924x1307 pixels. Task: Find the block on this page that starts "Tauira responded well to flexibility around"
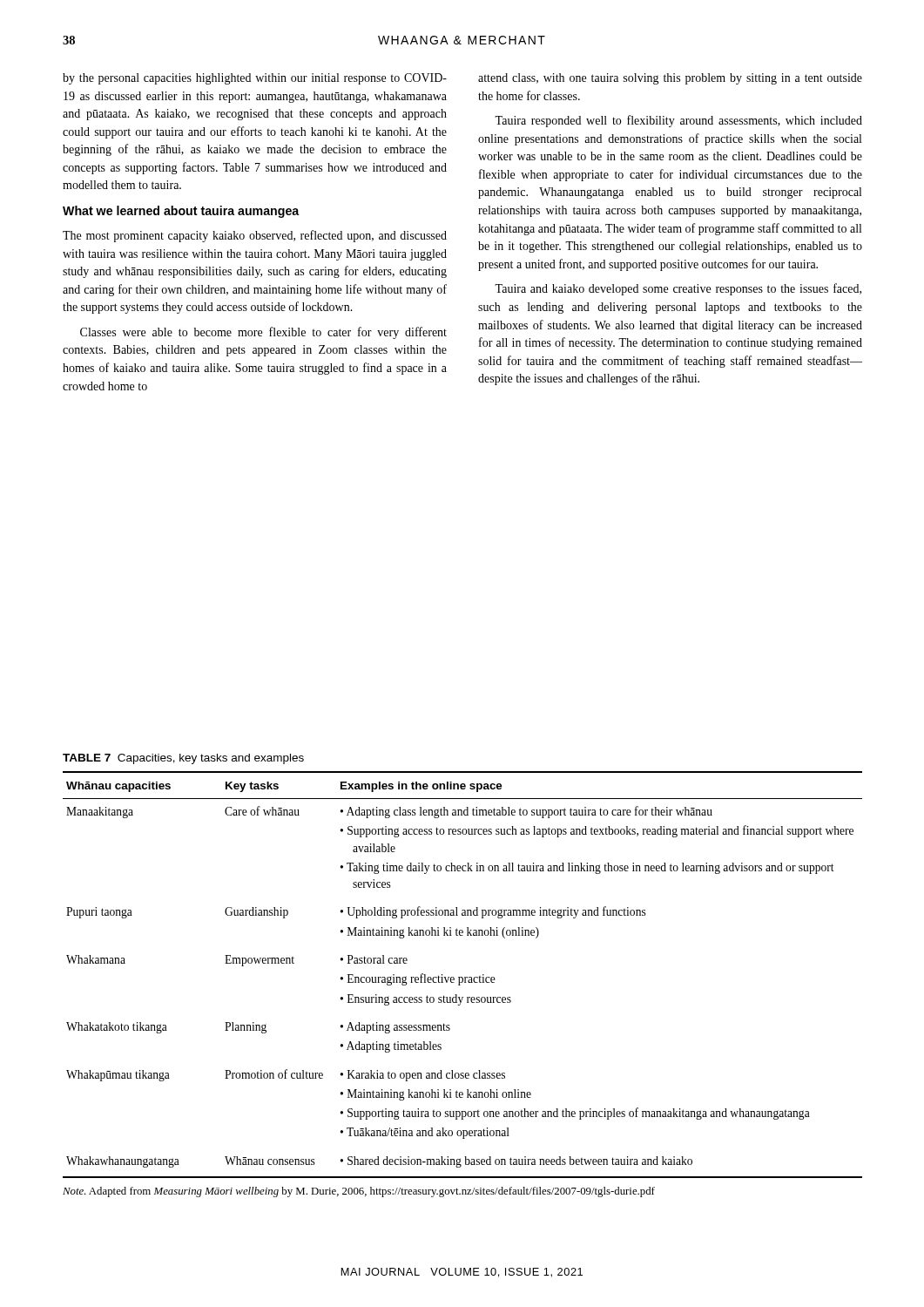[670, 193]
